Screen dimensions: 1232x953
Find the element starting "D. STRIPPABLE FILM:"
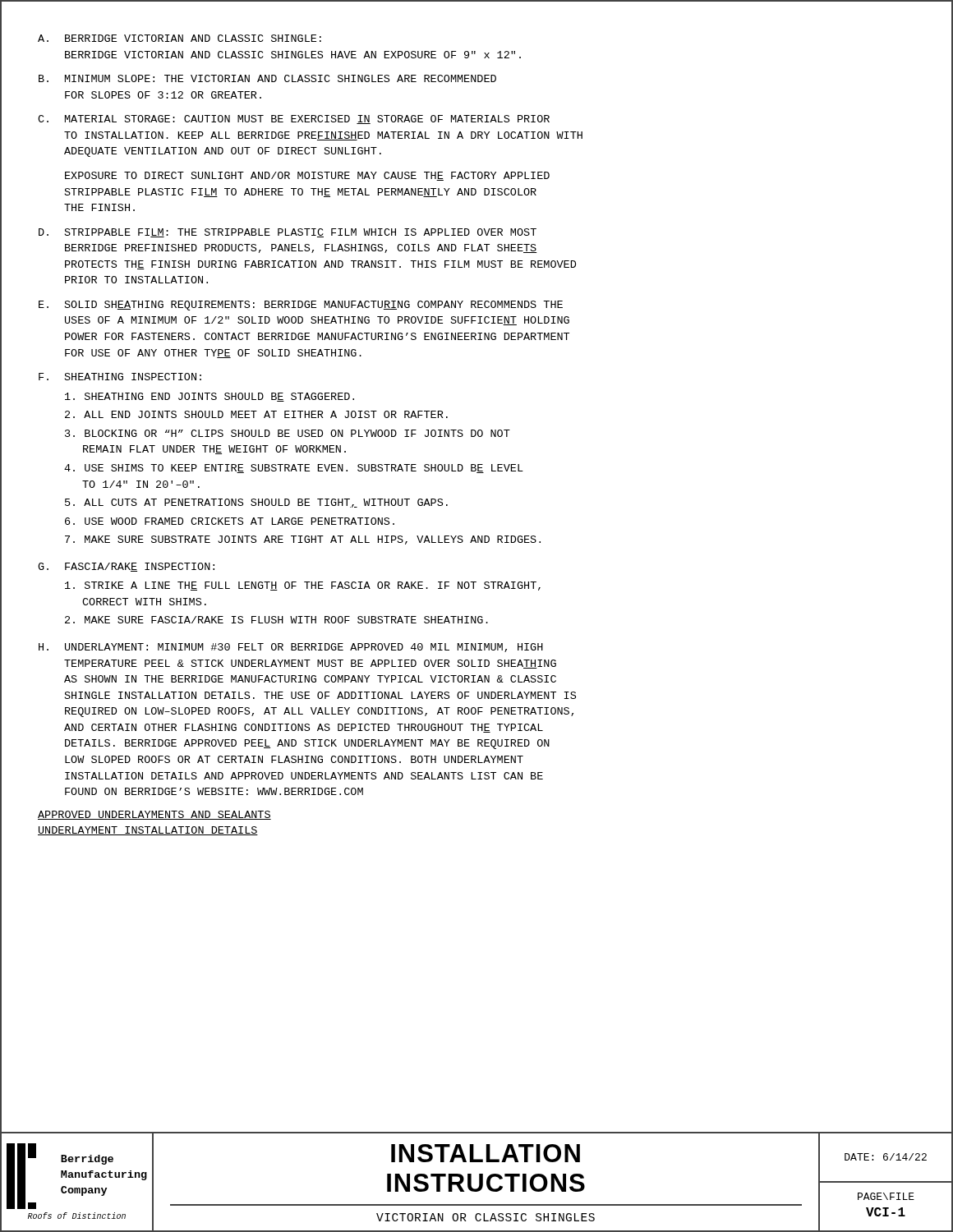(476, 257)
